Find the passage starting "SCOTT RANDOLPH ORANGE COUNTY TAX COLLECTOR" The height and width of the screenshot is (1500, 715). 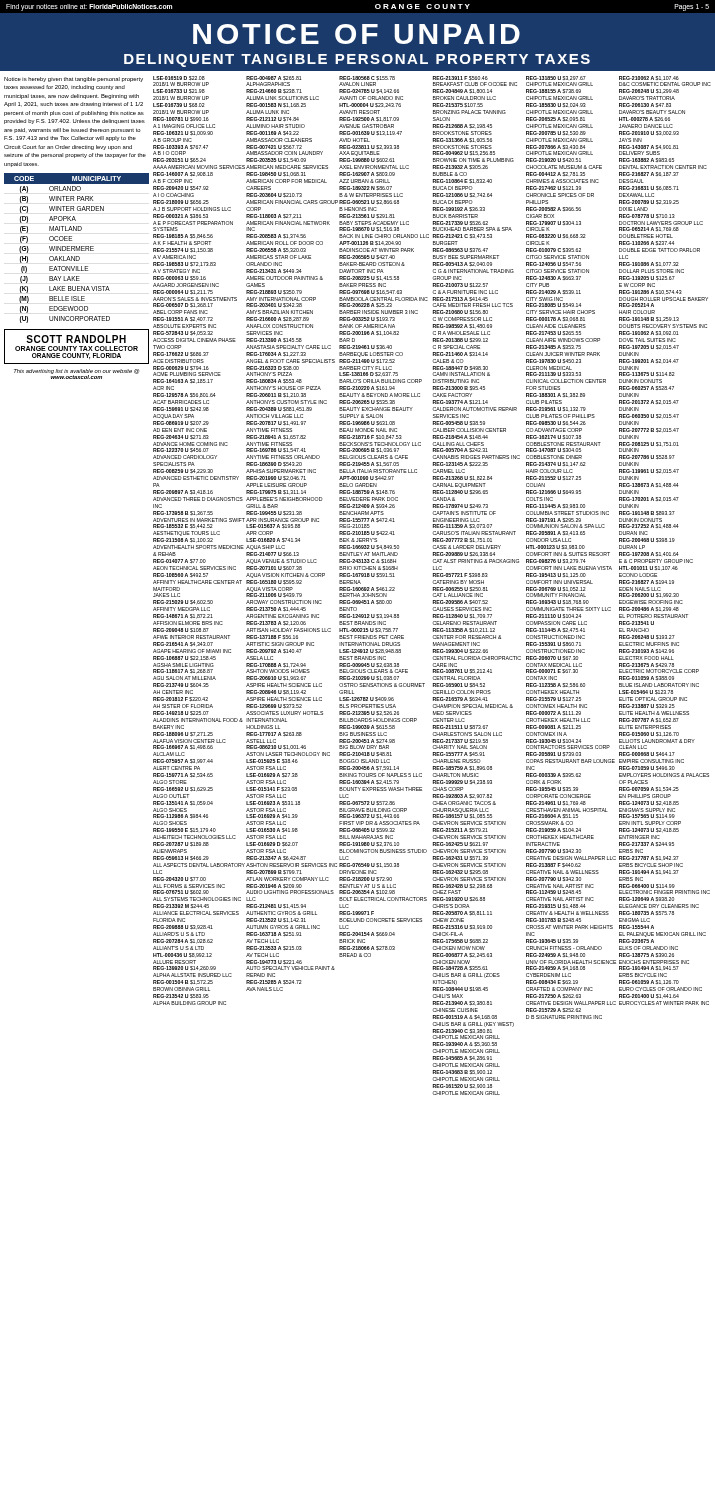pos(77,346)
